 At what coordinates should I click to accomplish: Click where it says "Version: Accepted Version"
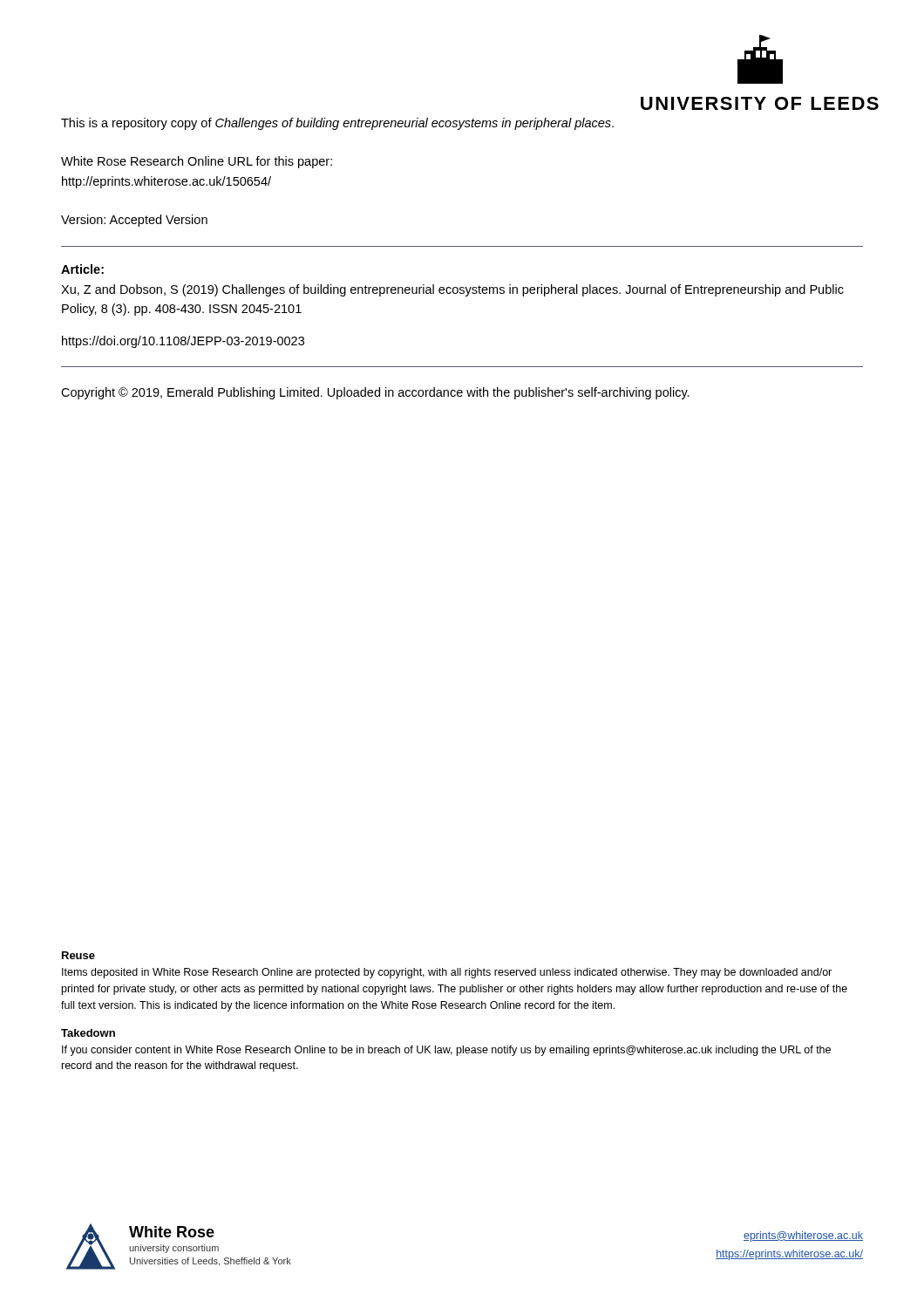click(x=134, y=220)
